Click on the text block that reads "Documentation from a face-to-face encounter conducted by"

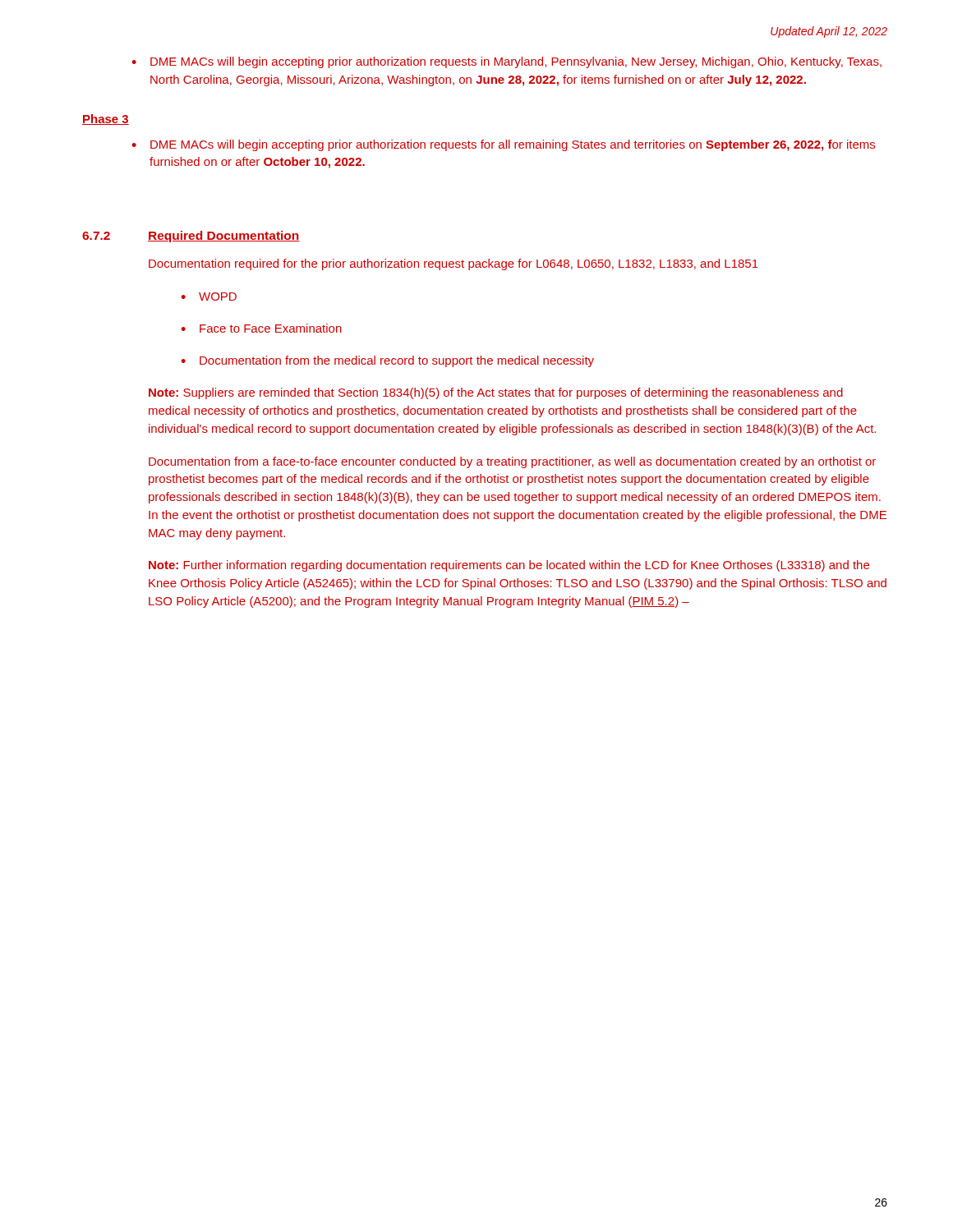click(x=517, y=497)
